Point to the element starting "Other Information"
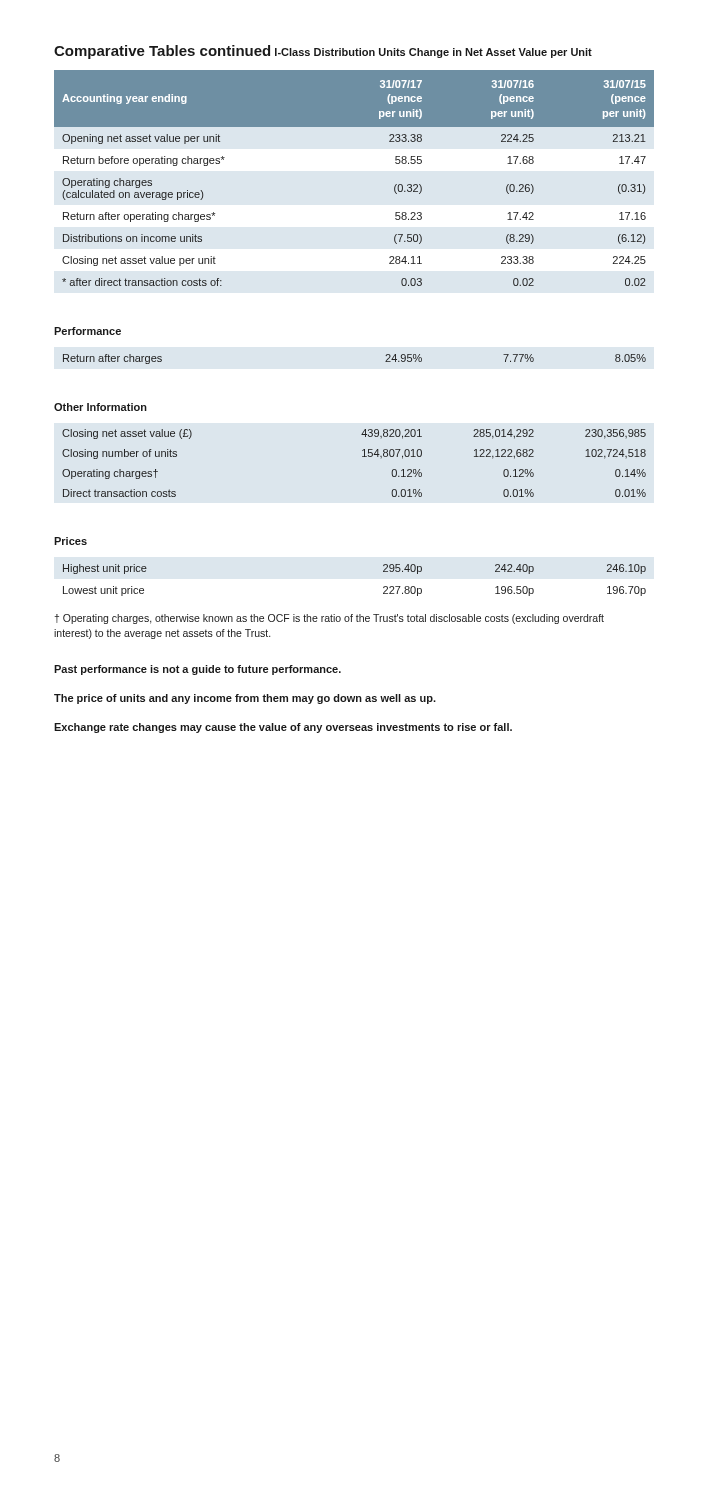708x1500 pixels. click(100, 407)
